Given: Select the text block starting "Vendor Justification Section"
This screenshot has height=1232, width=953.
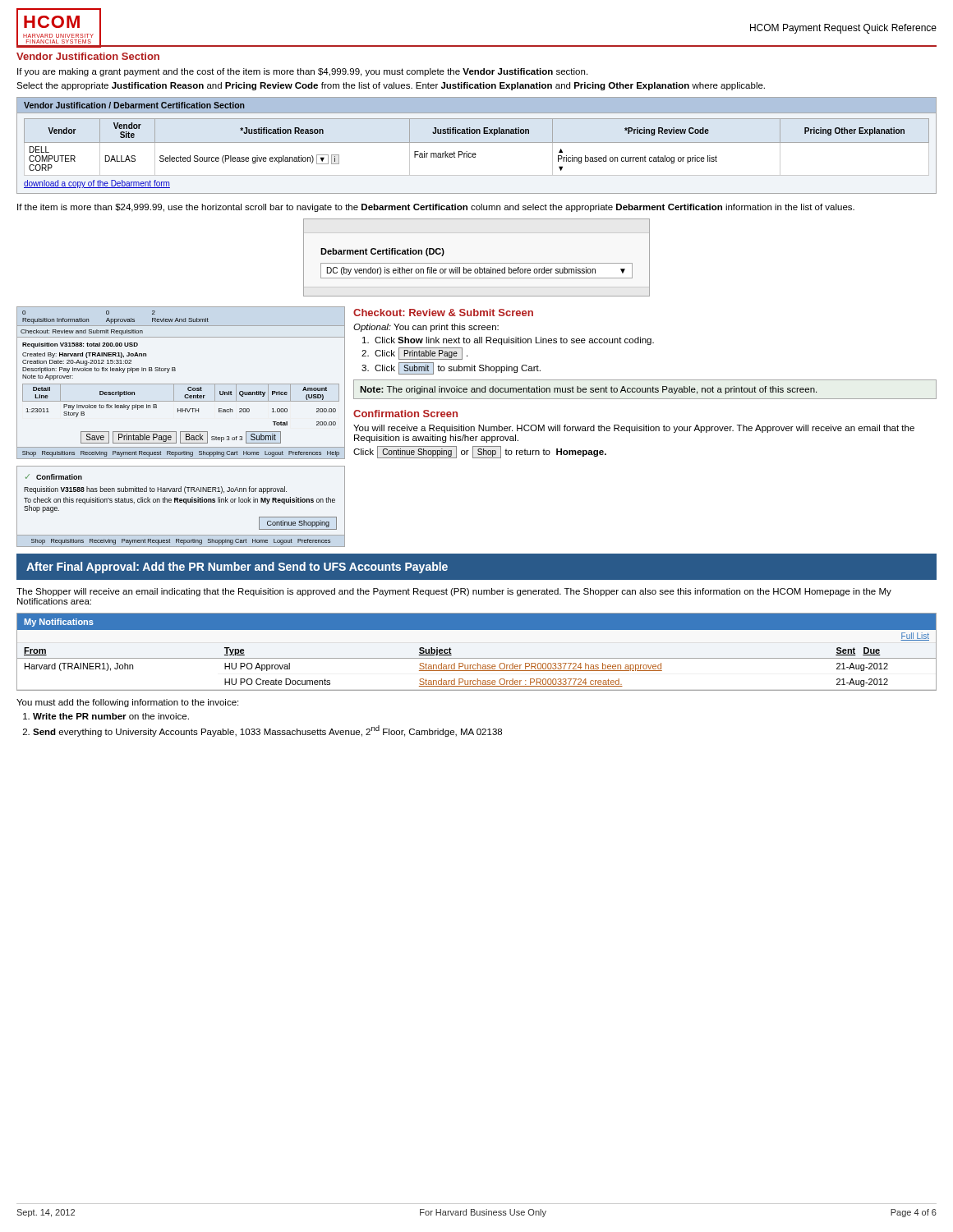Looking at the screenshot, I should coord(88,56).
